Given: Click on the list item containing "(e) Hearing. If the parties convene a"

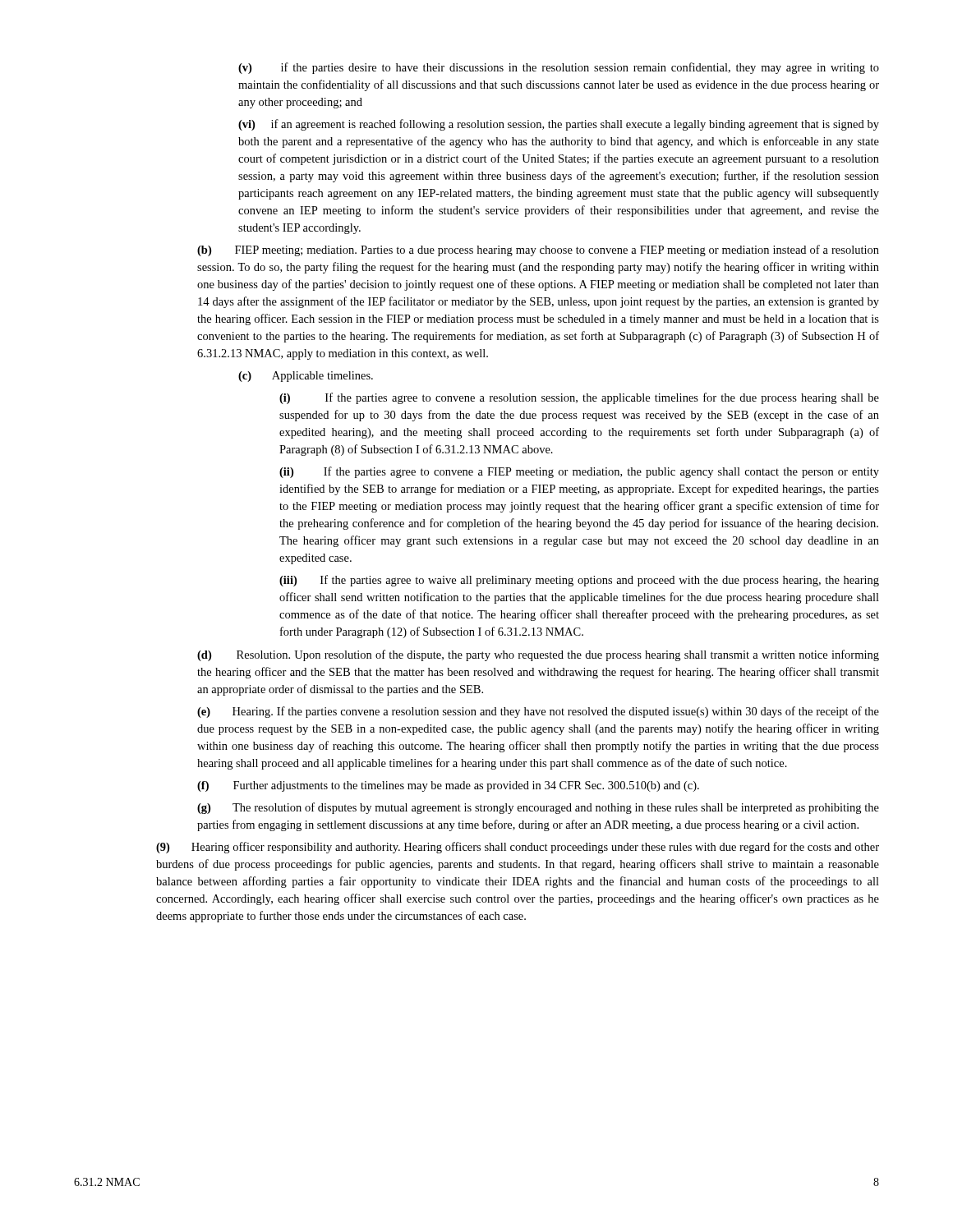Looking at the screenshot, I should coord(538,737).
